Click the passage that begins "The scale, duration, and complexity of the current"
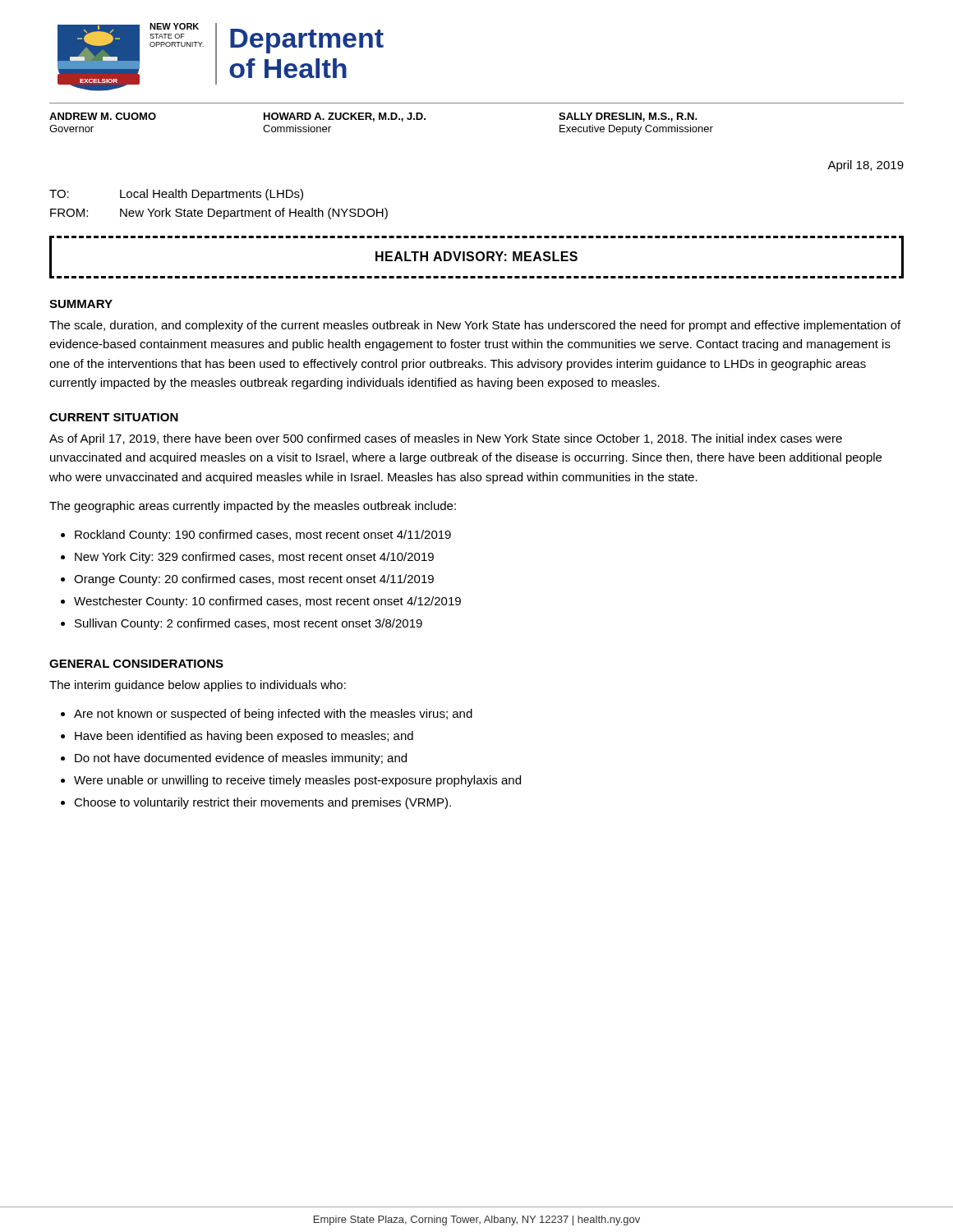Viewport: 953px width, 1232px height. pyautogui.click(x=475, y=353)
